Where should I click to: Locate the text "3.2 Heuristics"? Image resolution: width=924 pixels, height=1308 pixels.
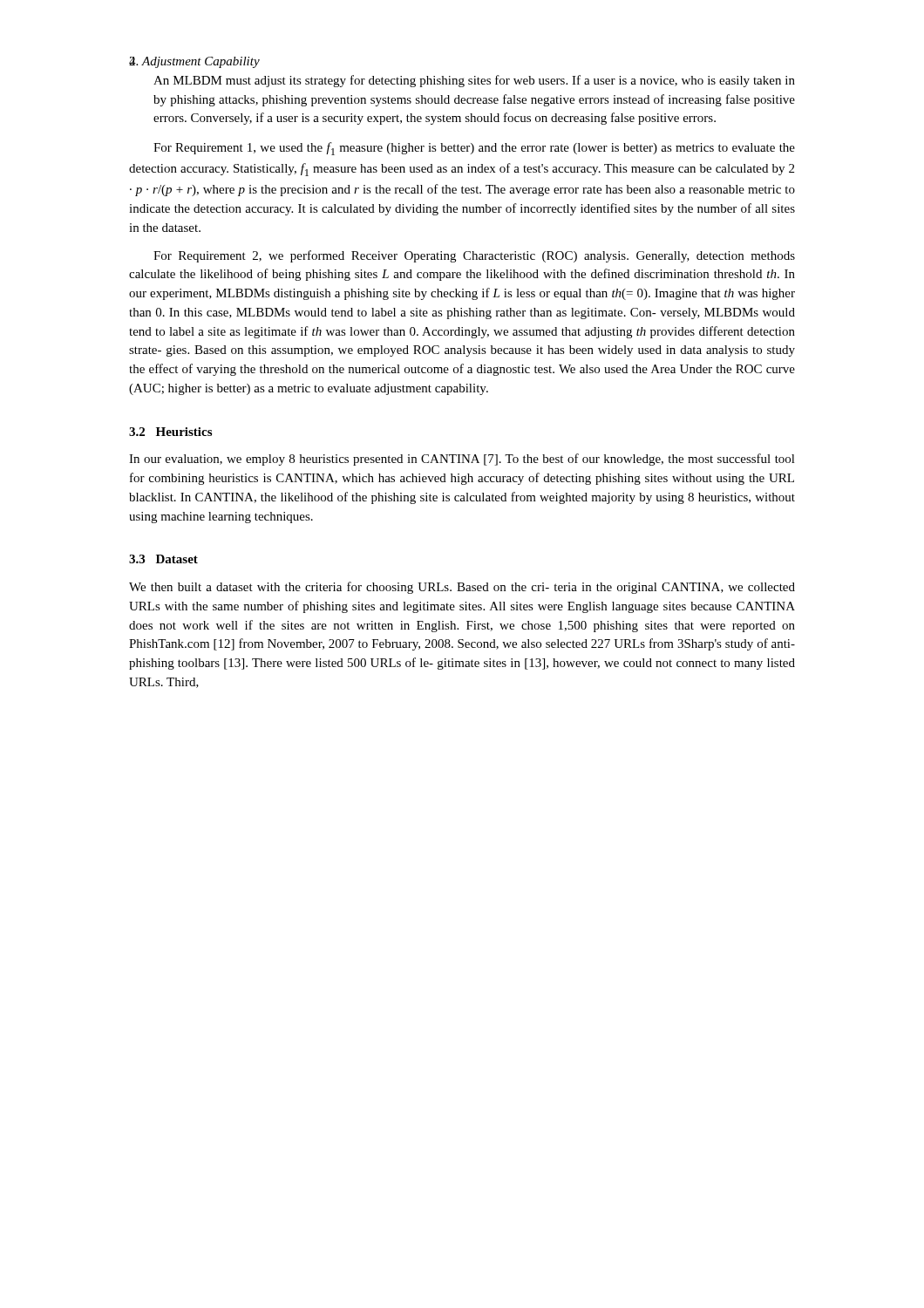pos(171,431)
